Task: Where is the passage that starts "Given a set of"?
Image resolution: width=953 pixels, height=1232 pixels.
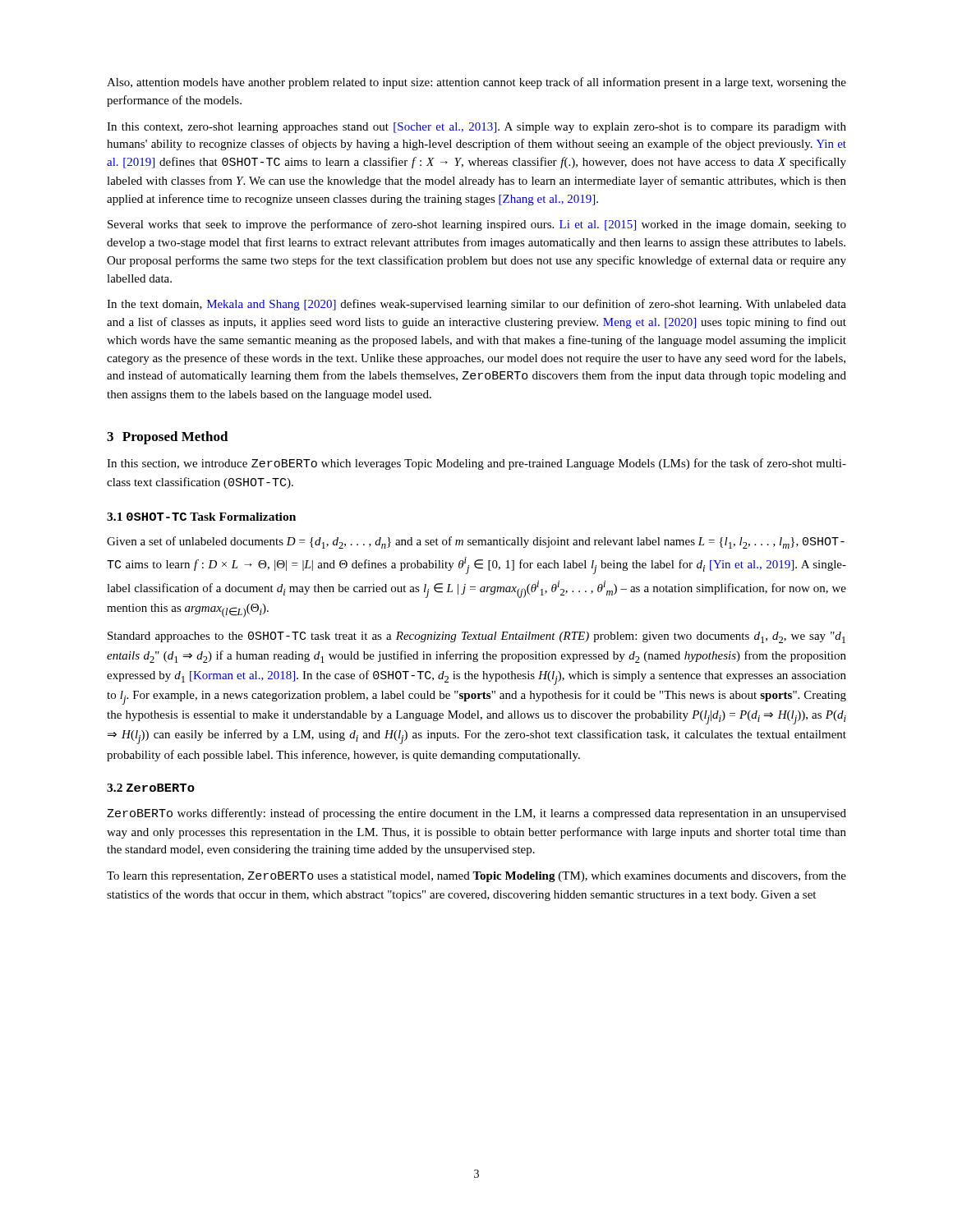Action: pos(476,576)
